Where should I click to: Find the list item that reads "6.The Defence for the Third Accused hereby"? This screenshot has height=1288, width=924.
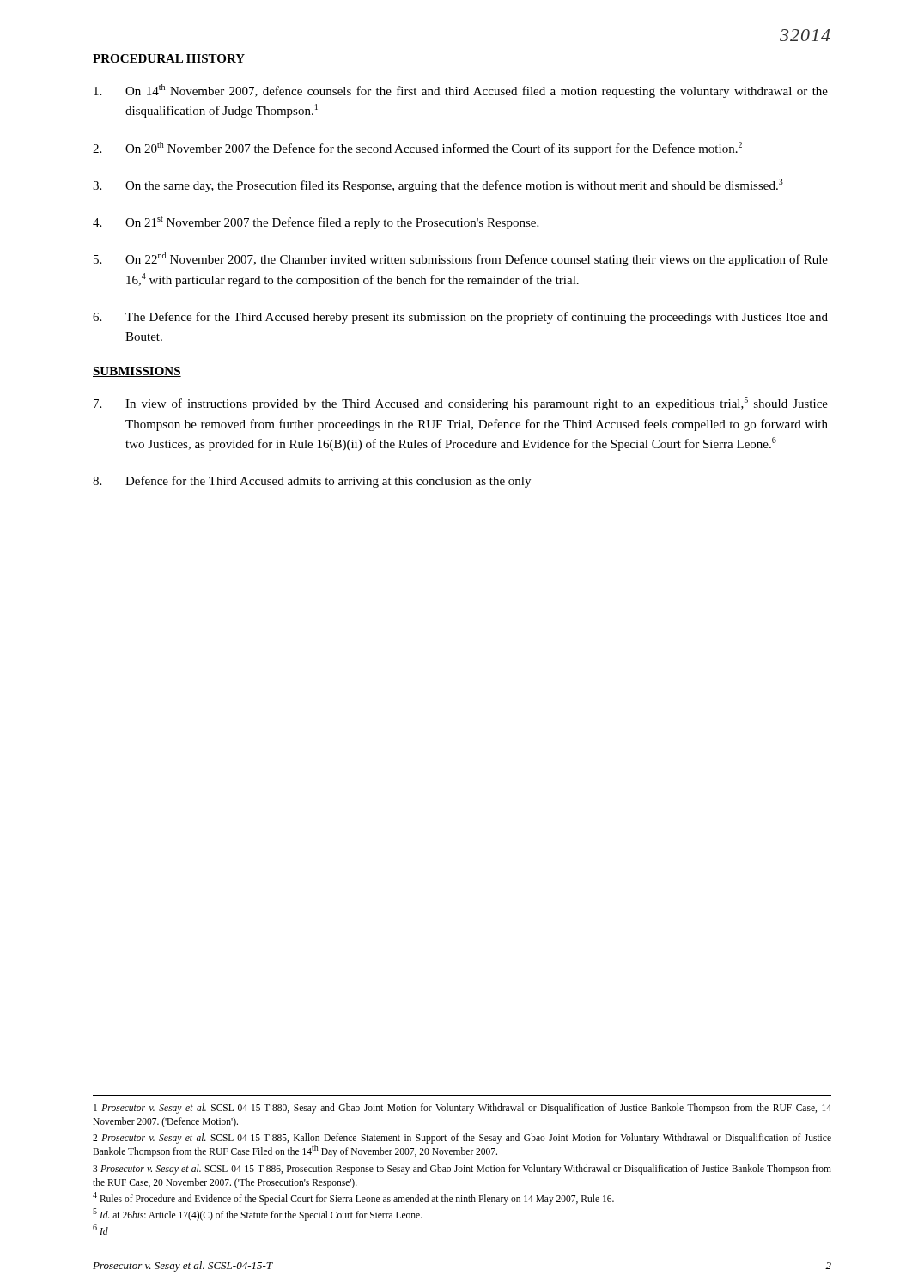pyautogui.click(x=460, y=327)
